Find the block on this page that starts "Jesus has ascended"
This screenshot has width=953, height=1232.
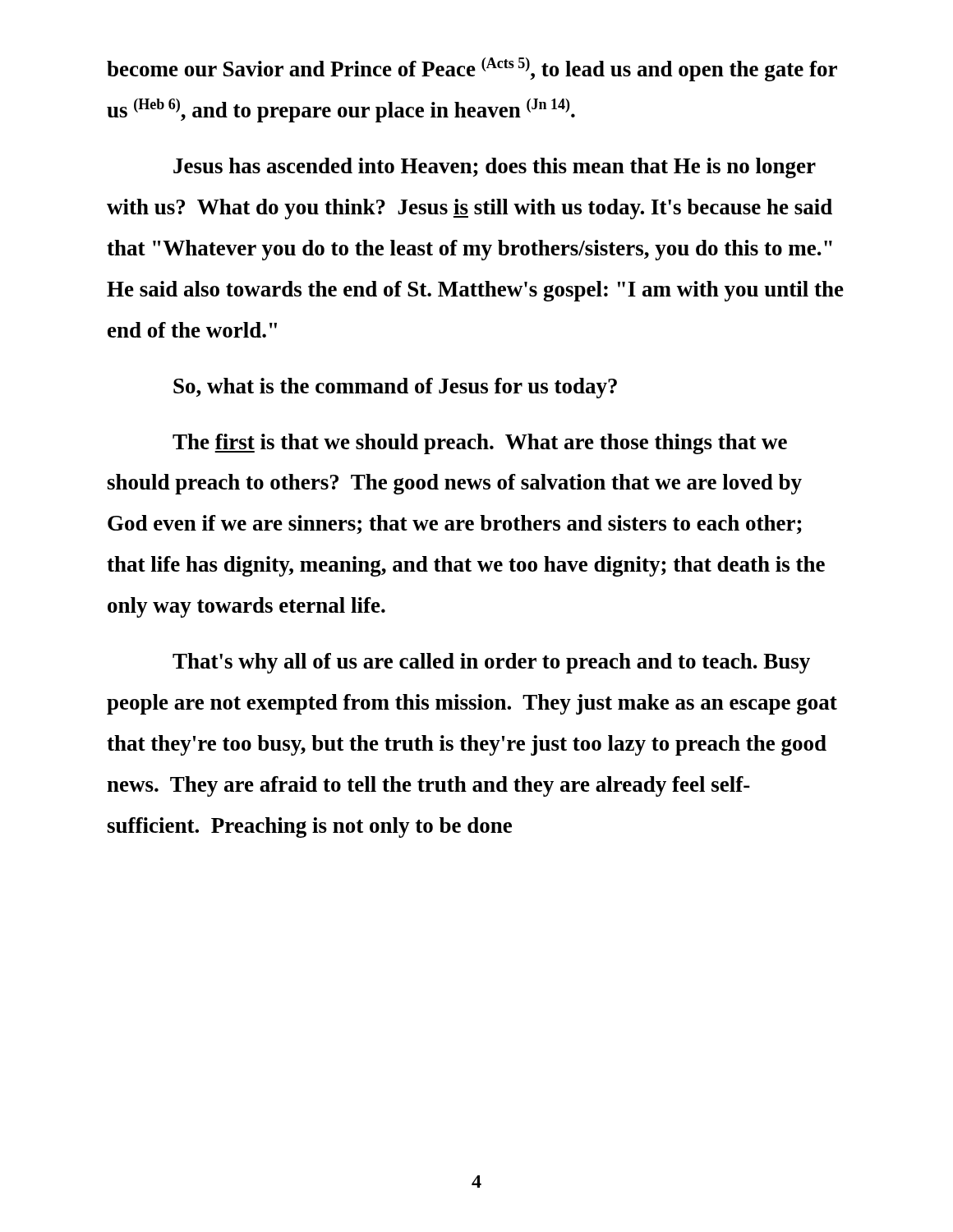click(x=476, y=249)
